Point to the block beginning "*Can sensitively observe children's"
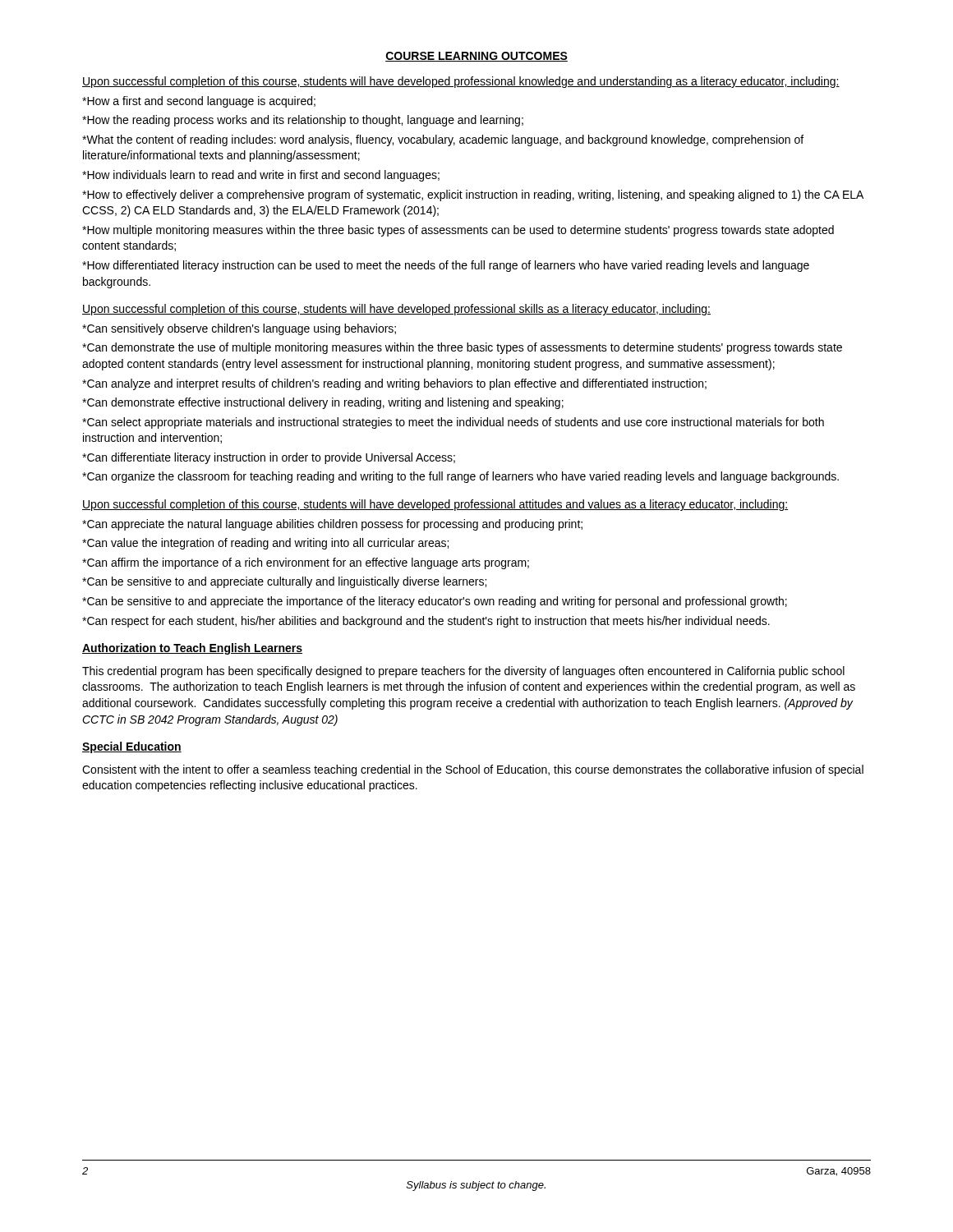The image size is (953, 1232). (x=240, y=328)
